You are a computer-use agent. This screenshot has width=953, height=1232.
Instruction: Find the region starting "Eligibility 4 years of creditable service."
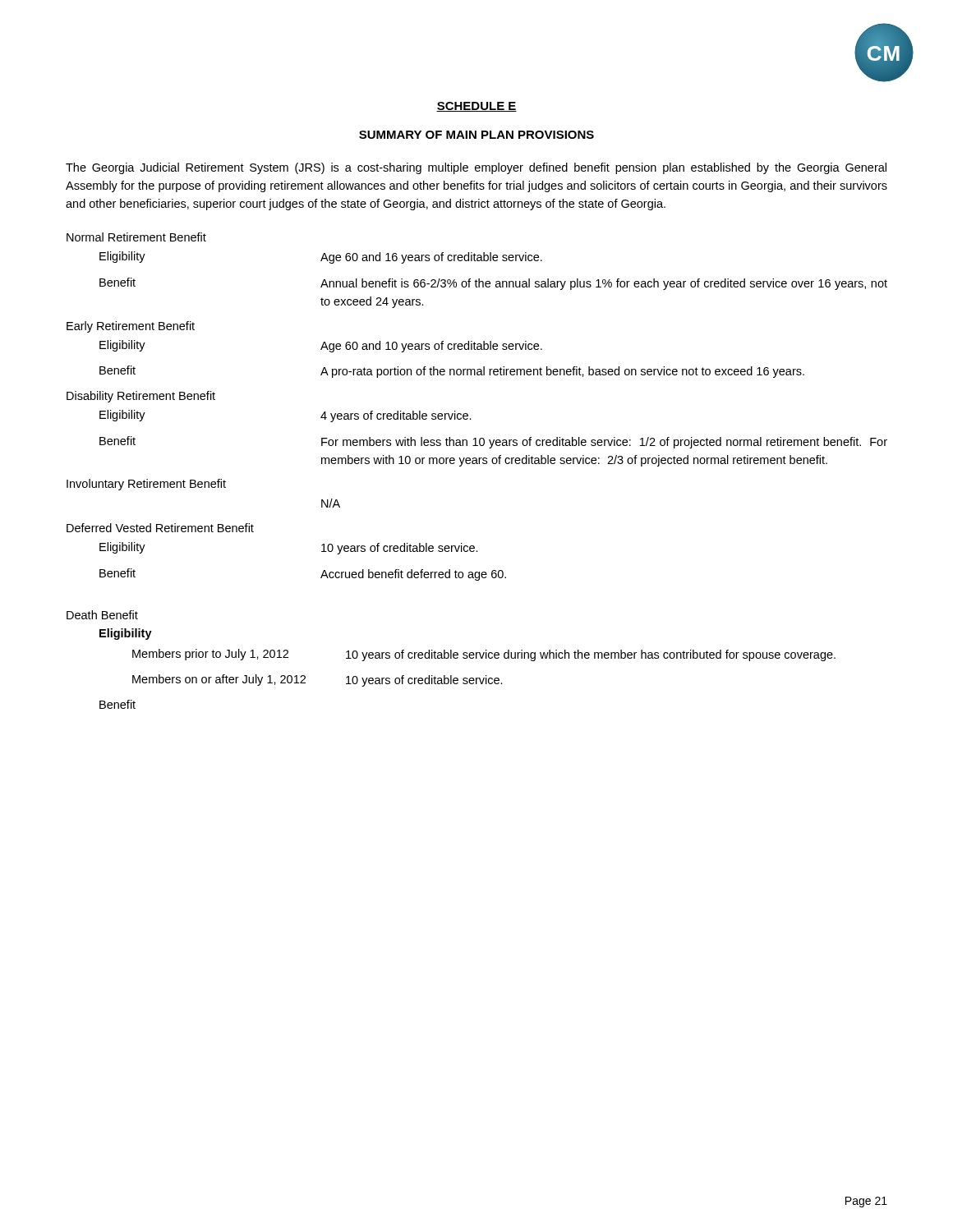[476, 416]
